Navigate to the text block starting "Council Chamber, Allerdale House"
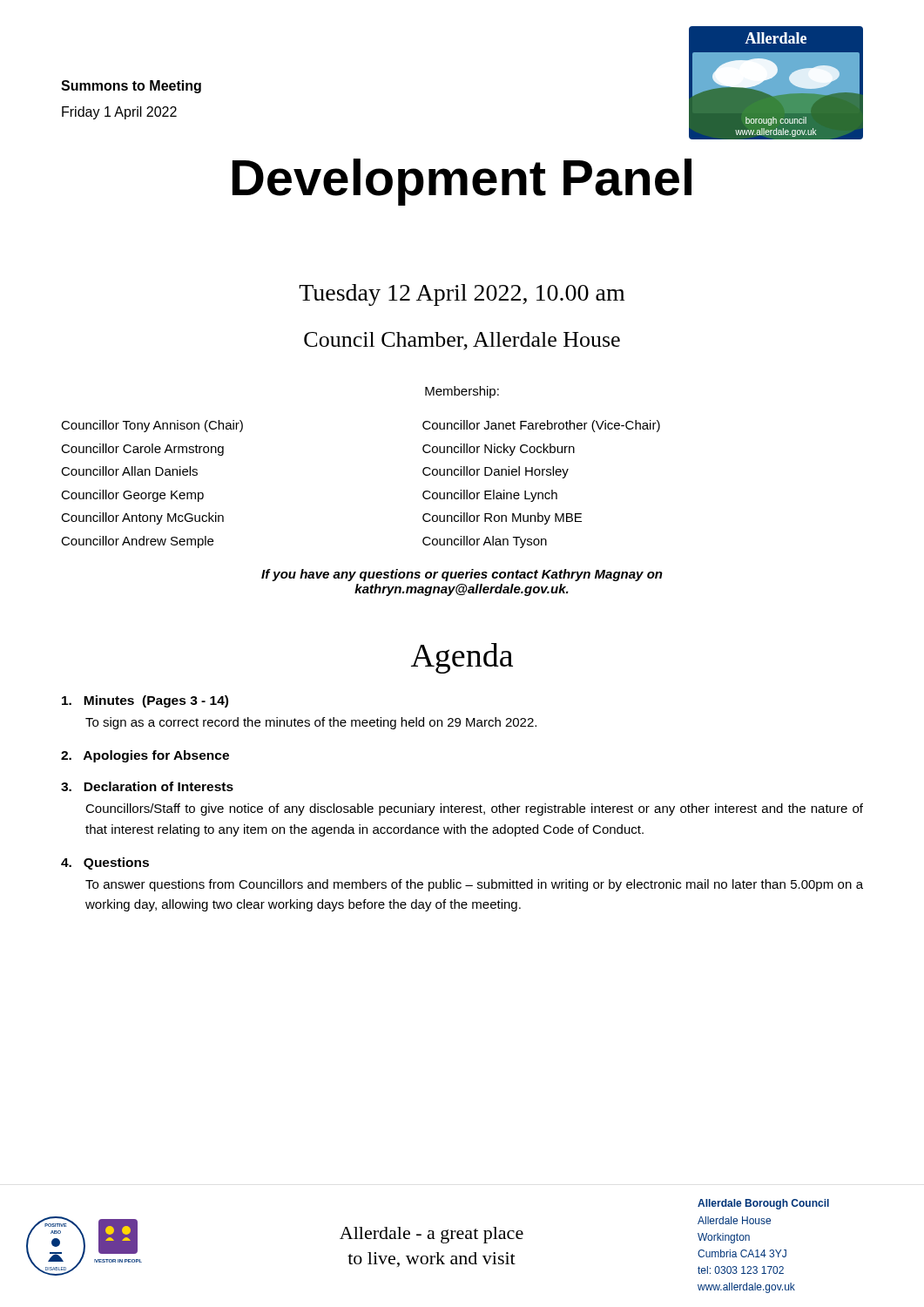The image size is (924, 1307). [x=462, y=339]
